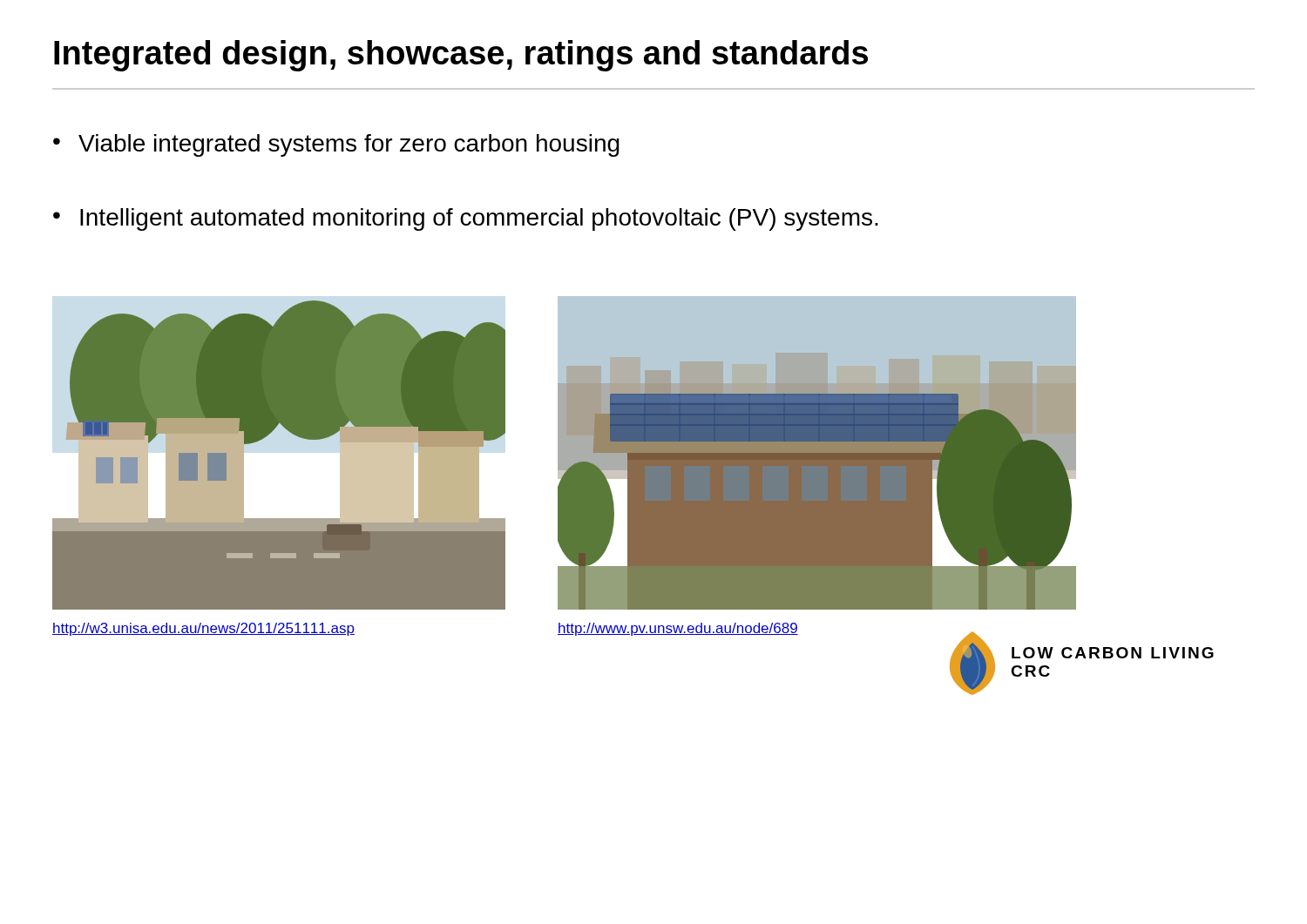Click on the logo
The width and height of the screenshot is (1307, 924).
pyautogui.click(x=1079, y=663)
